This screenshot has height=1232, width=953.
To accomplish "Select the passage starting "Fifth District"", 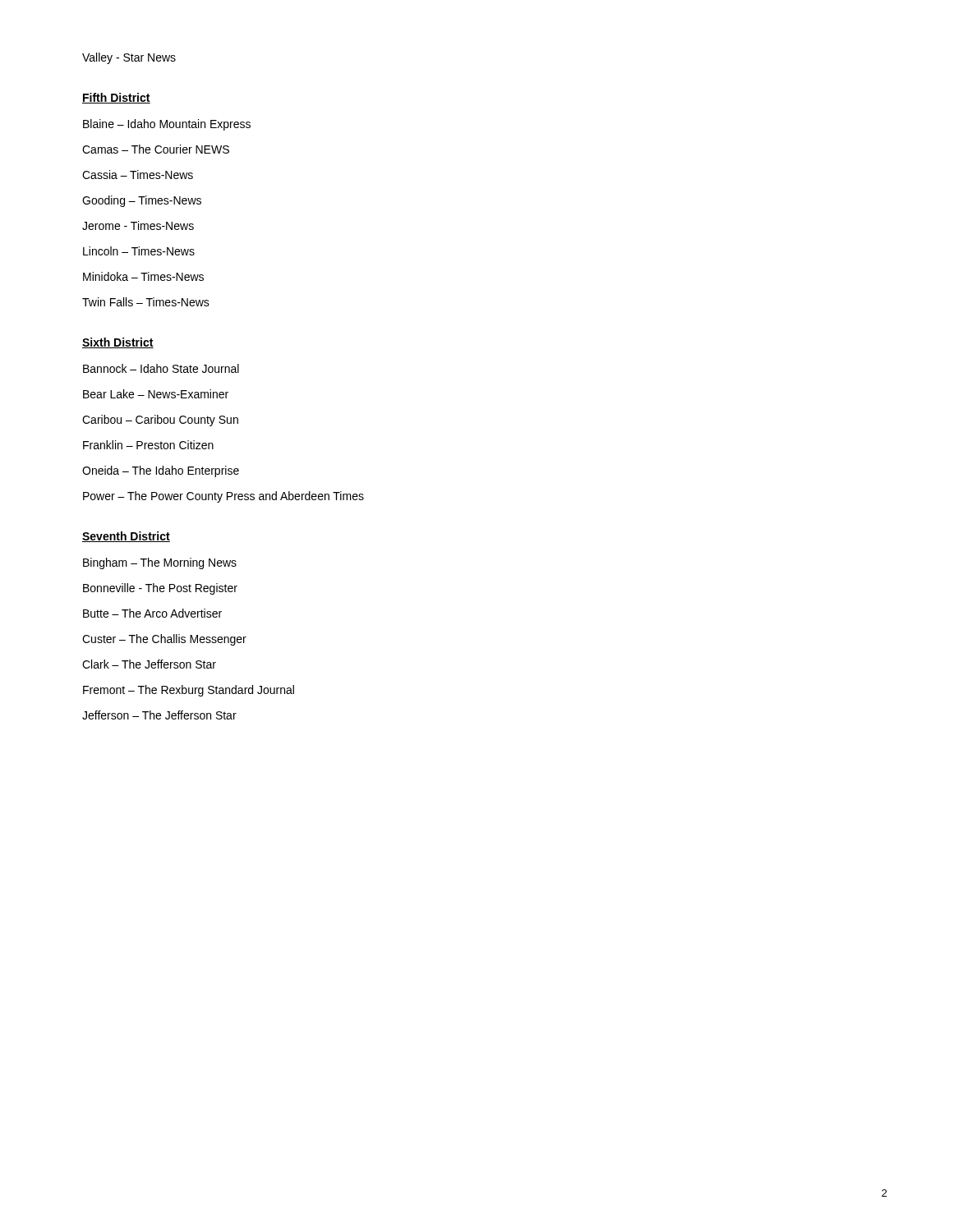I will [x=116, y=98].
